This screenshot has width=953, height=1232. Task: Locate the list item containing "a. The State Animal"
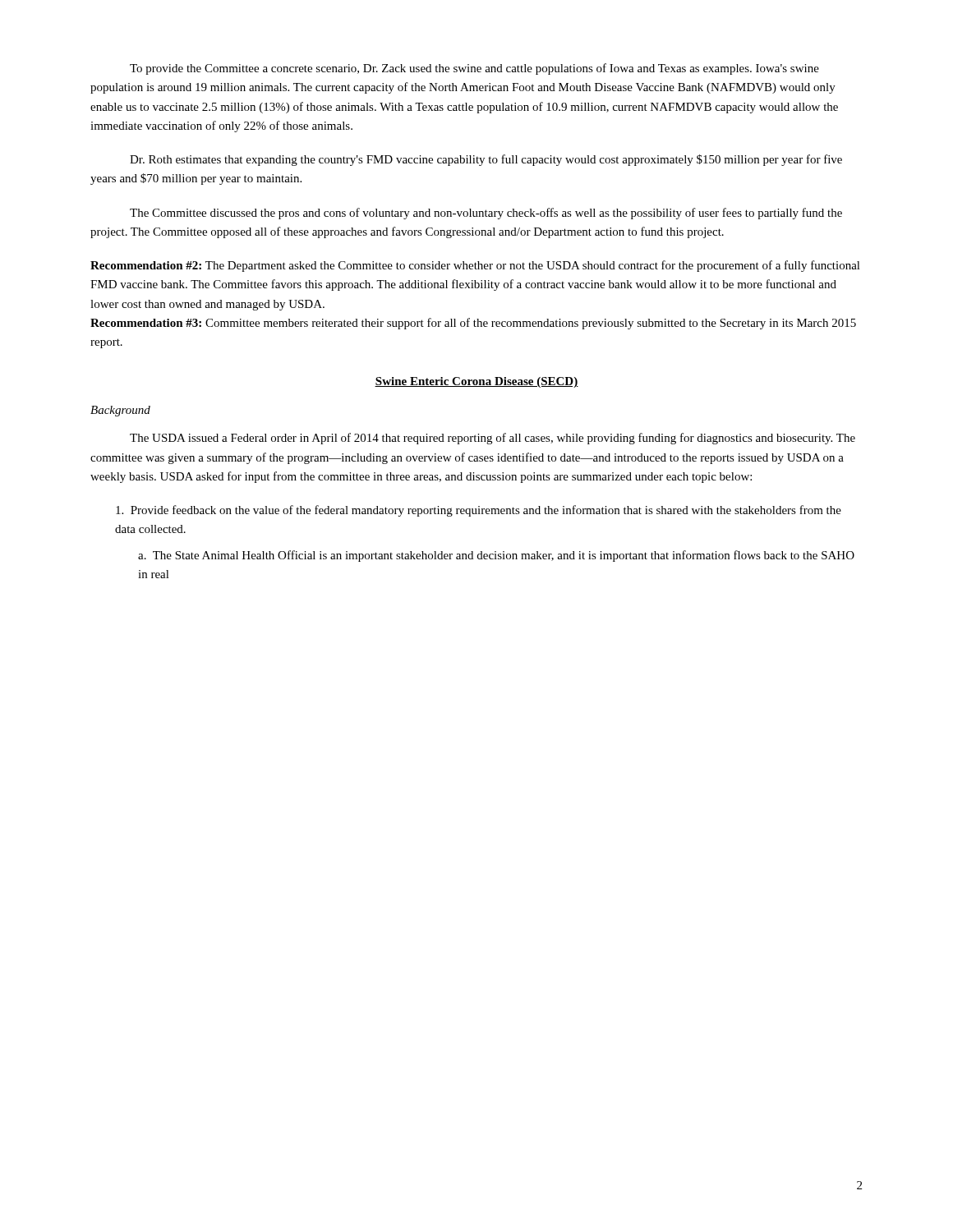(496, 564)
